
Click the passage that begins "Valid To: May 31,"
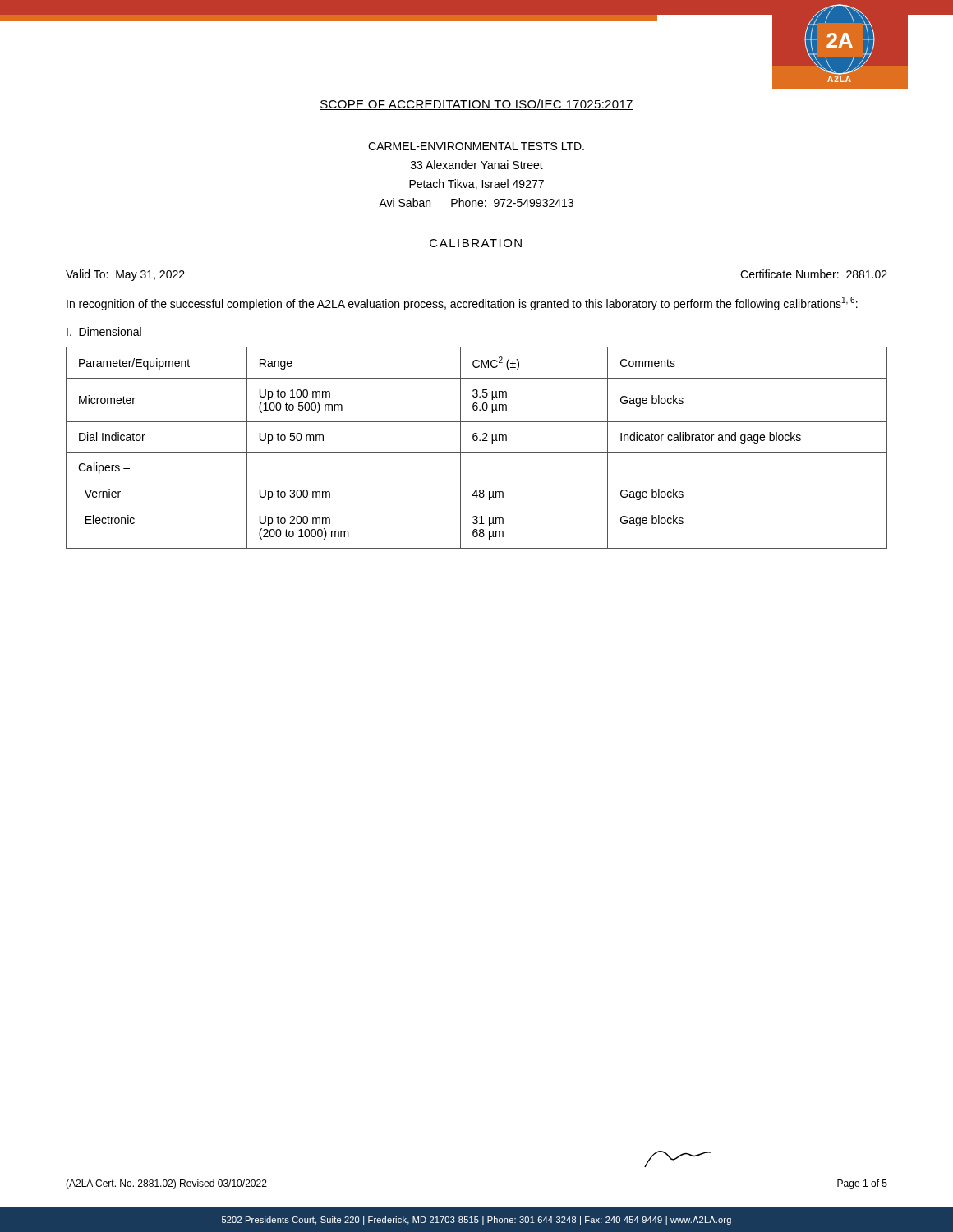(120, 276)
